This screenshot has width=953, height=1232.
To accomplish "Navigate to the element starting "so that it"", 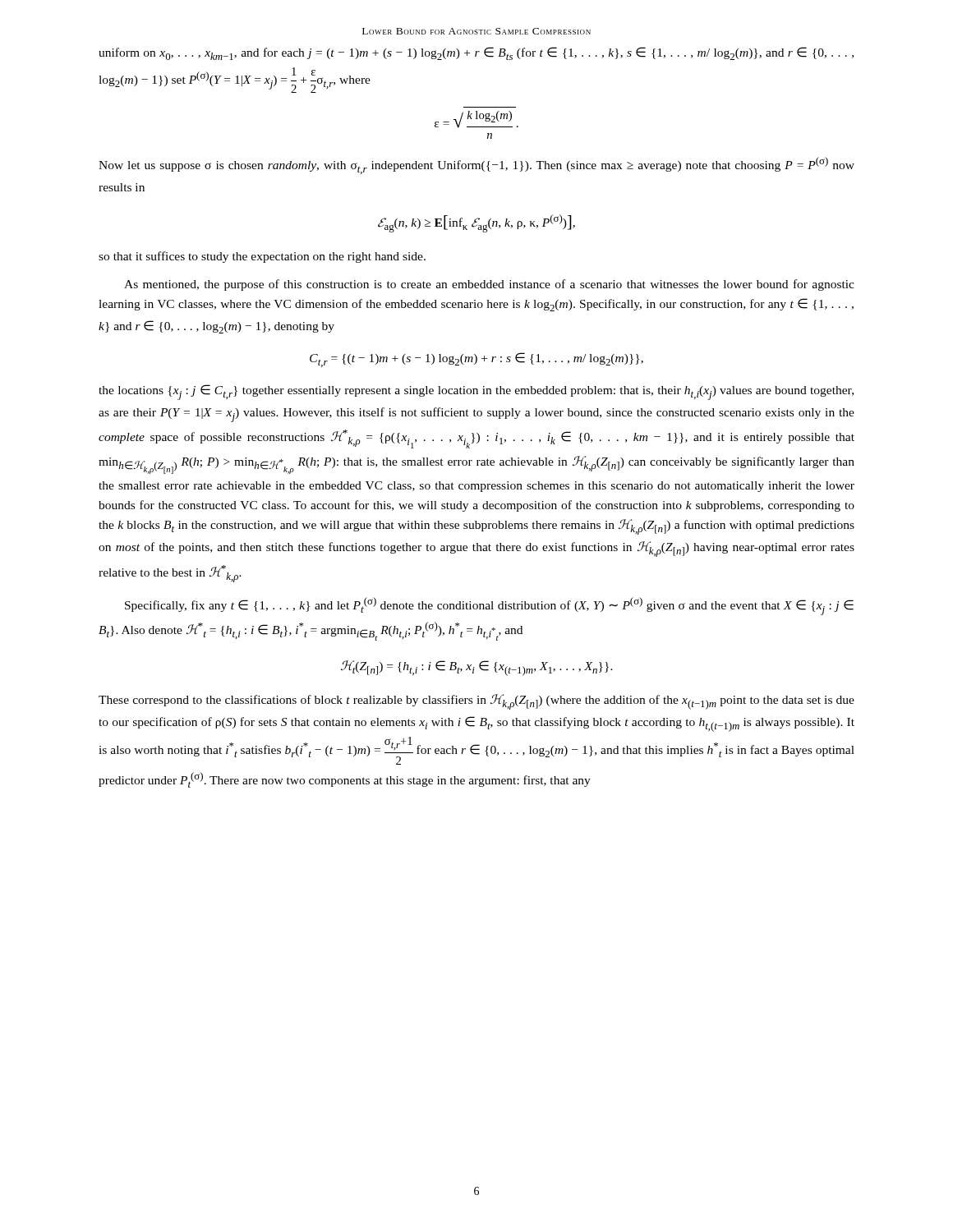I will tap(262, 257).
